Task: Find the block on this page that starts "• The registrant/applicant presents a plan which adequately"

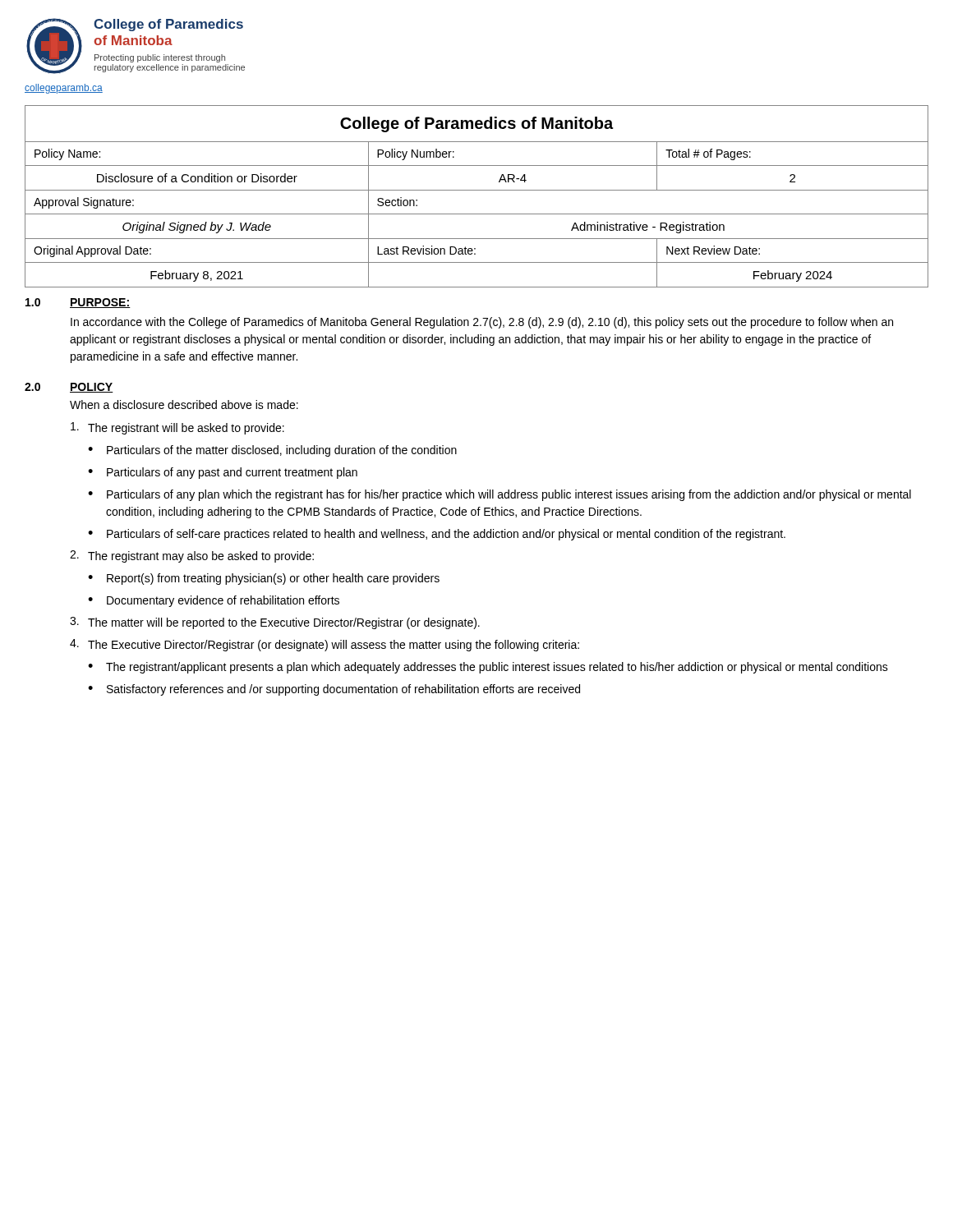Action: (x=508, y=667)
